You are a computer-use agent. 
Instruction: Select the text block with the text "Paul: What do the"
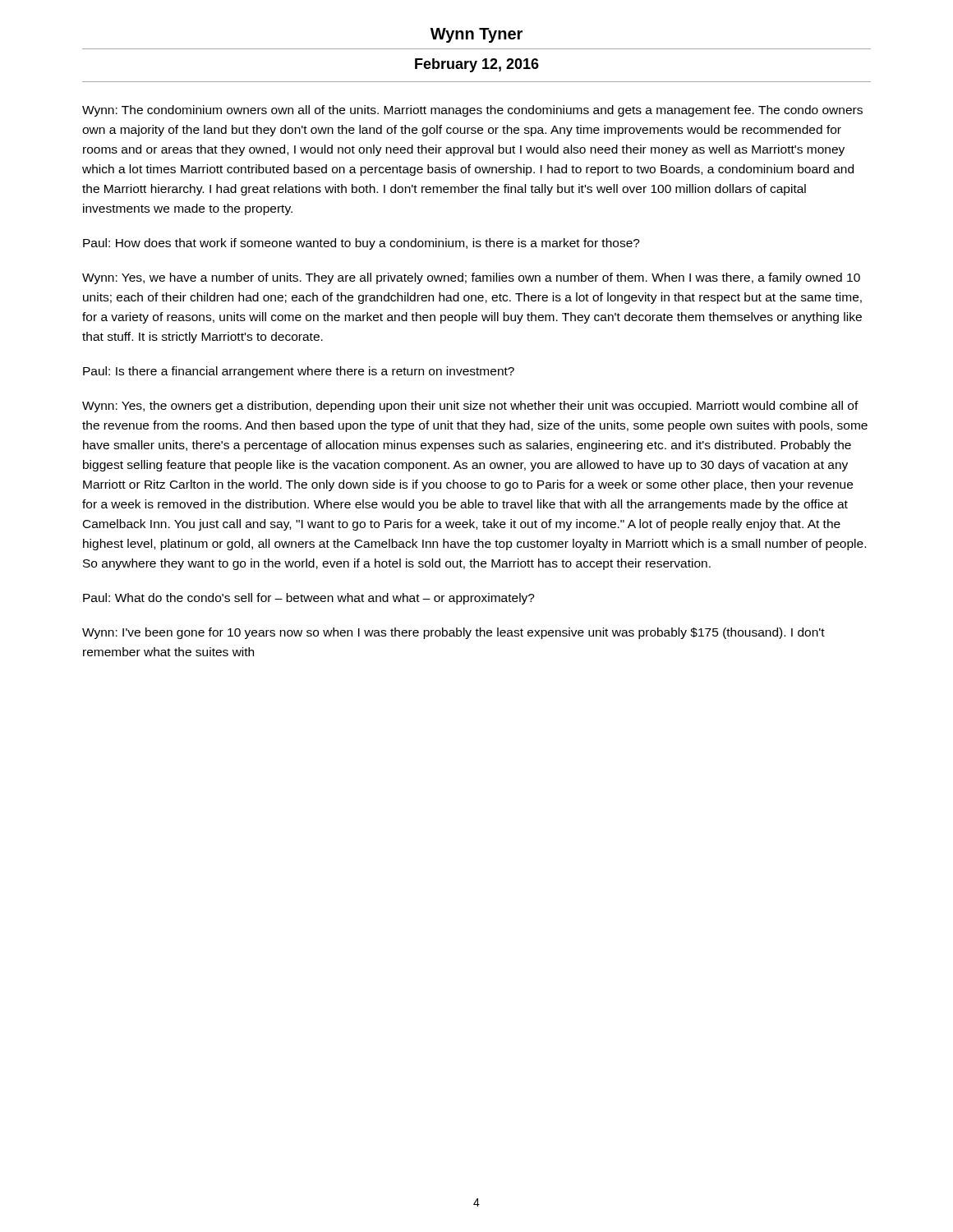(308, 598)
